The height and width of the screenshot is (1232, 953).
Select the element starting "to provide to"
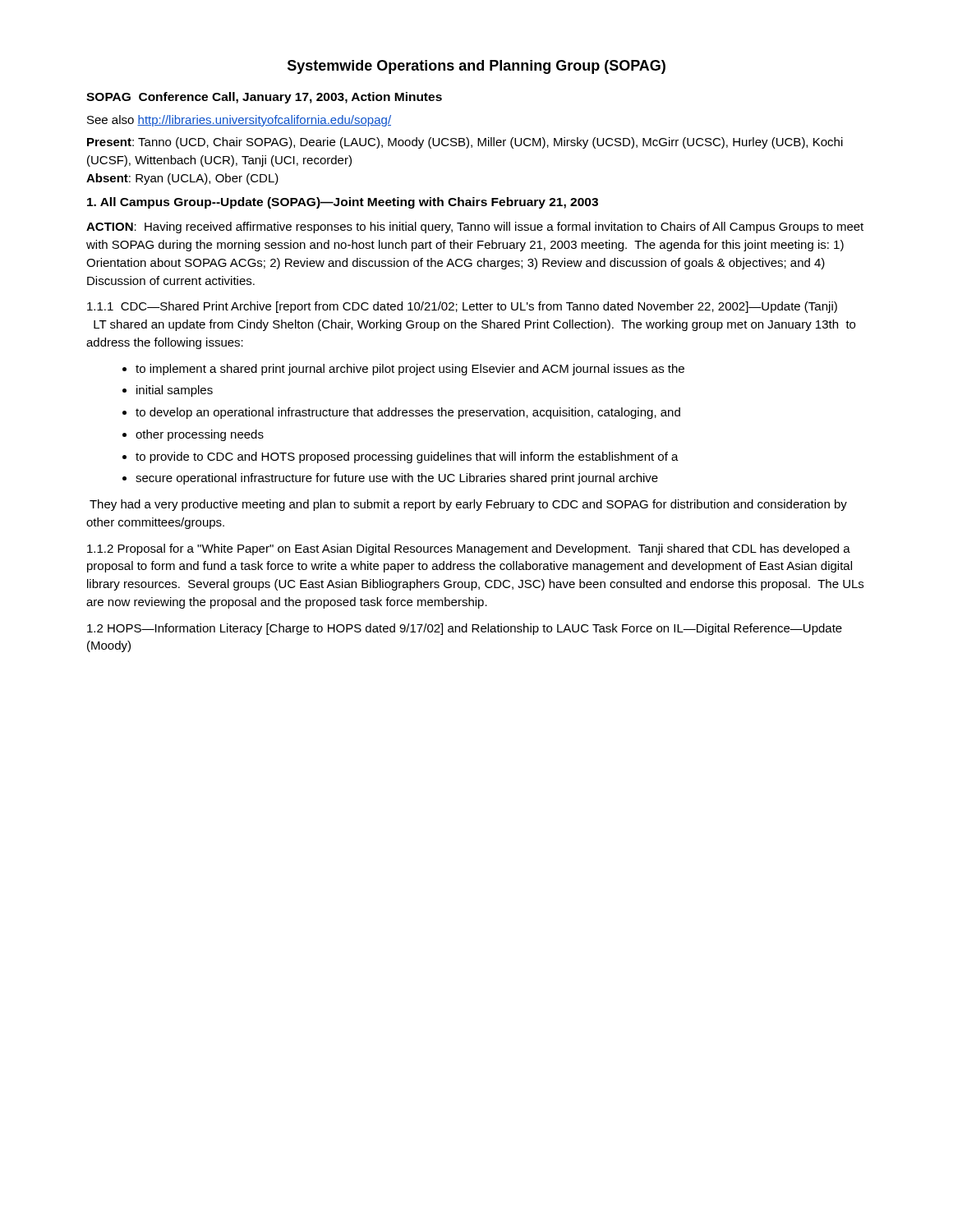coord(407,456)
